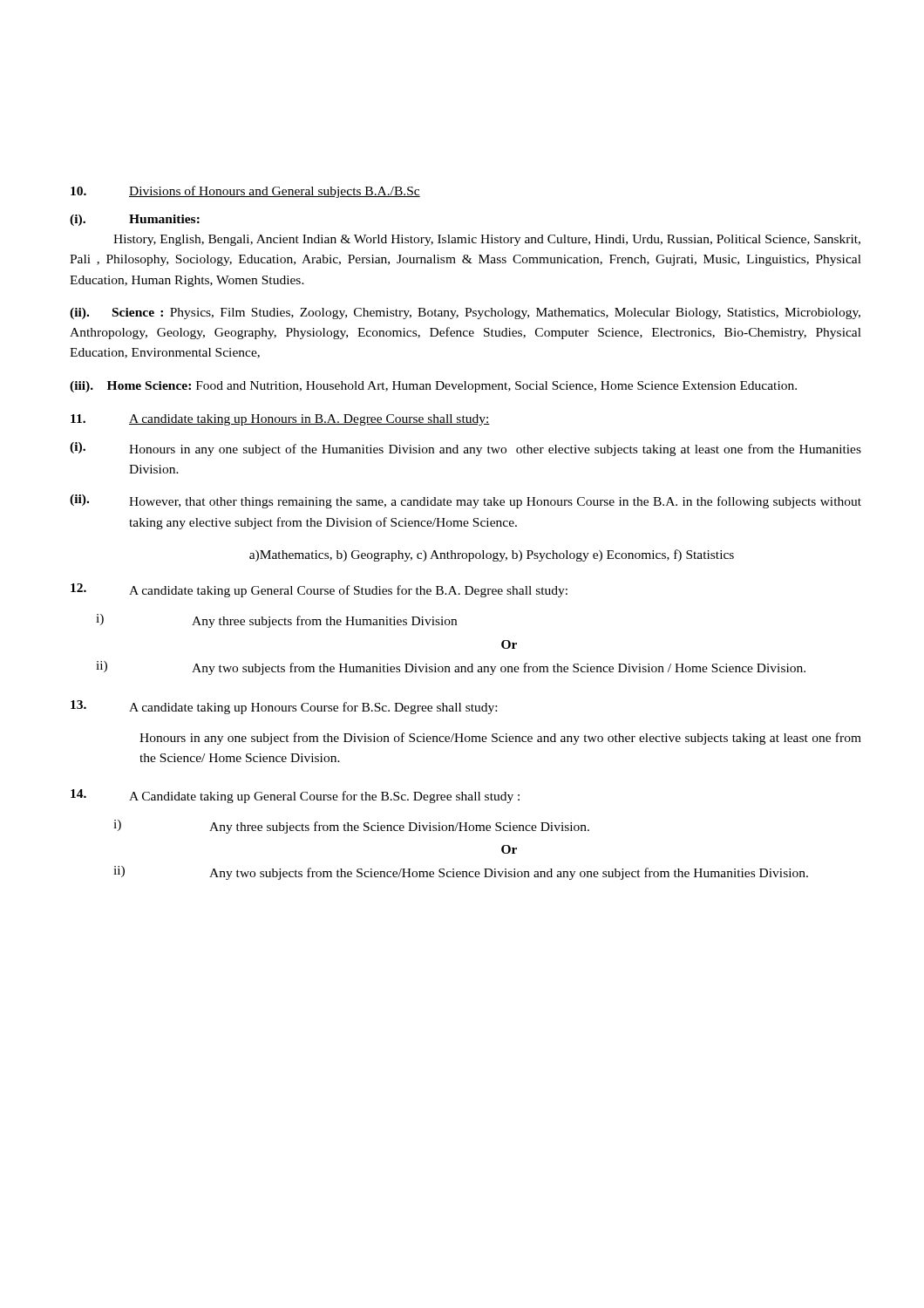
Task: Locate the element starting "(ii). However, that other things"
Action: (466, 511)
